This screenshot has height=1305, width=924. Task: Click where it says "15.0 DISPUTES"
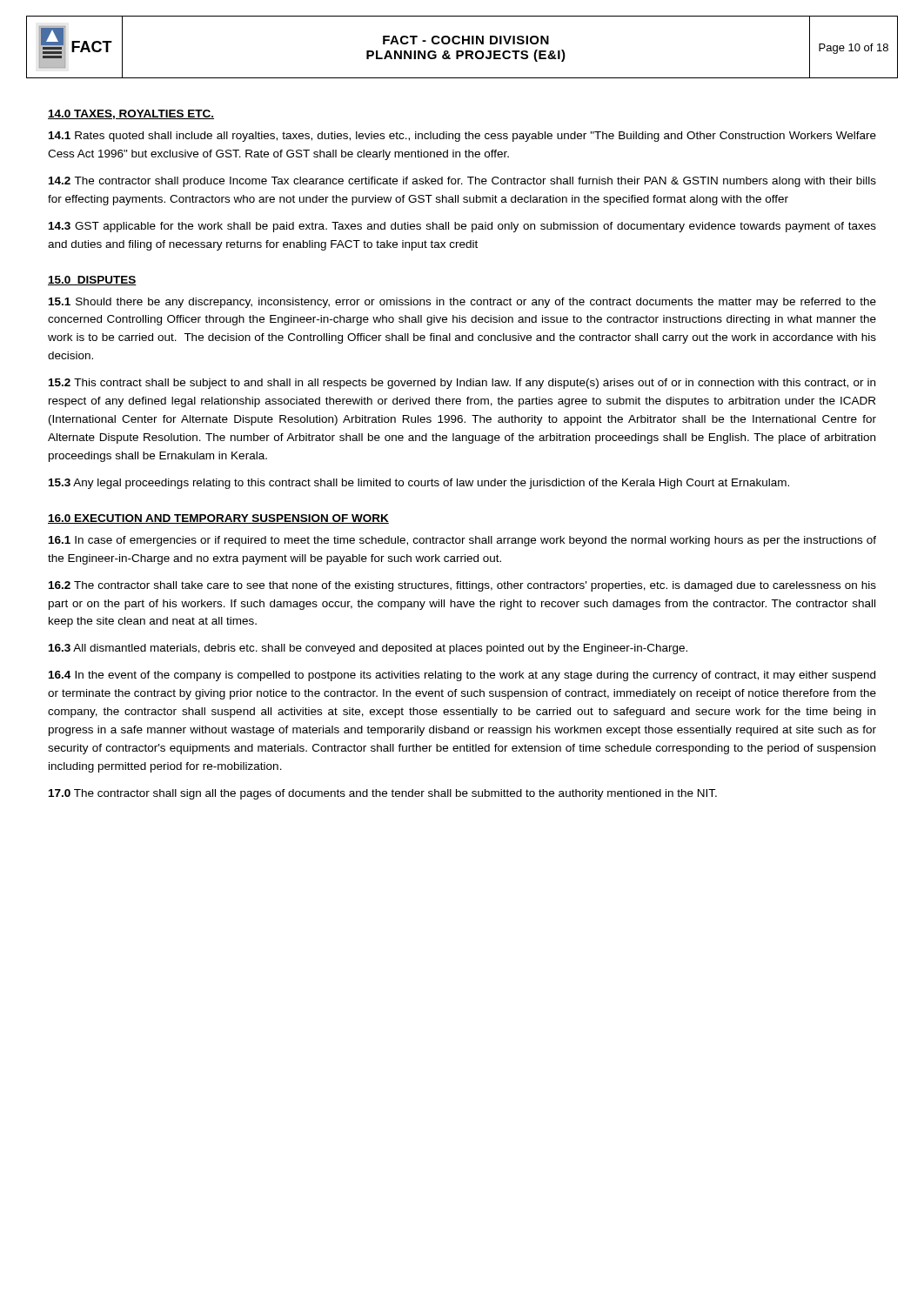coord(92,279)
